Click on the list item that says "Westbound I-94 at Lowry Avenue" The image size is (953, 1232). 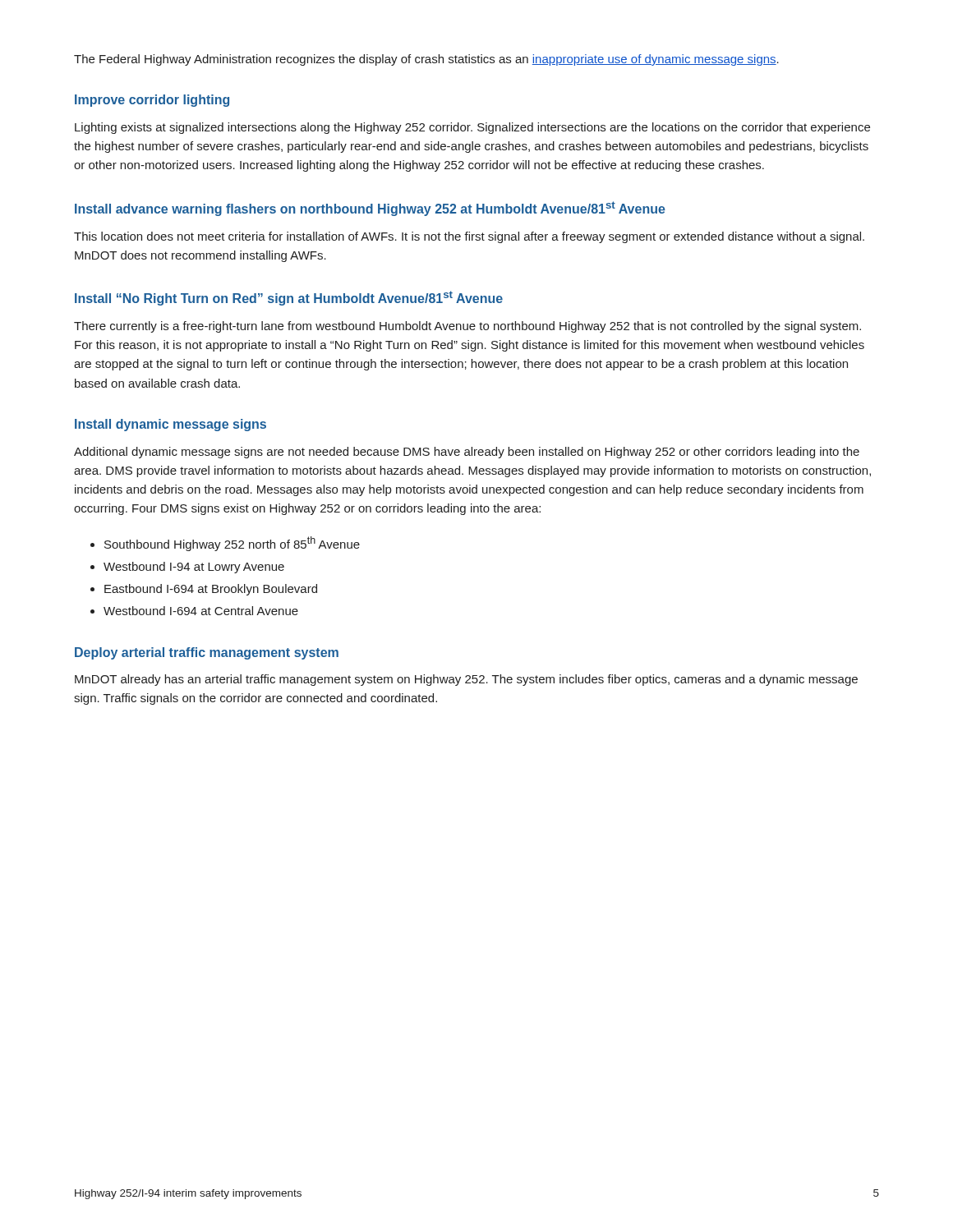click(x=194, y=566)
